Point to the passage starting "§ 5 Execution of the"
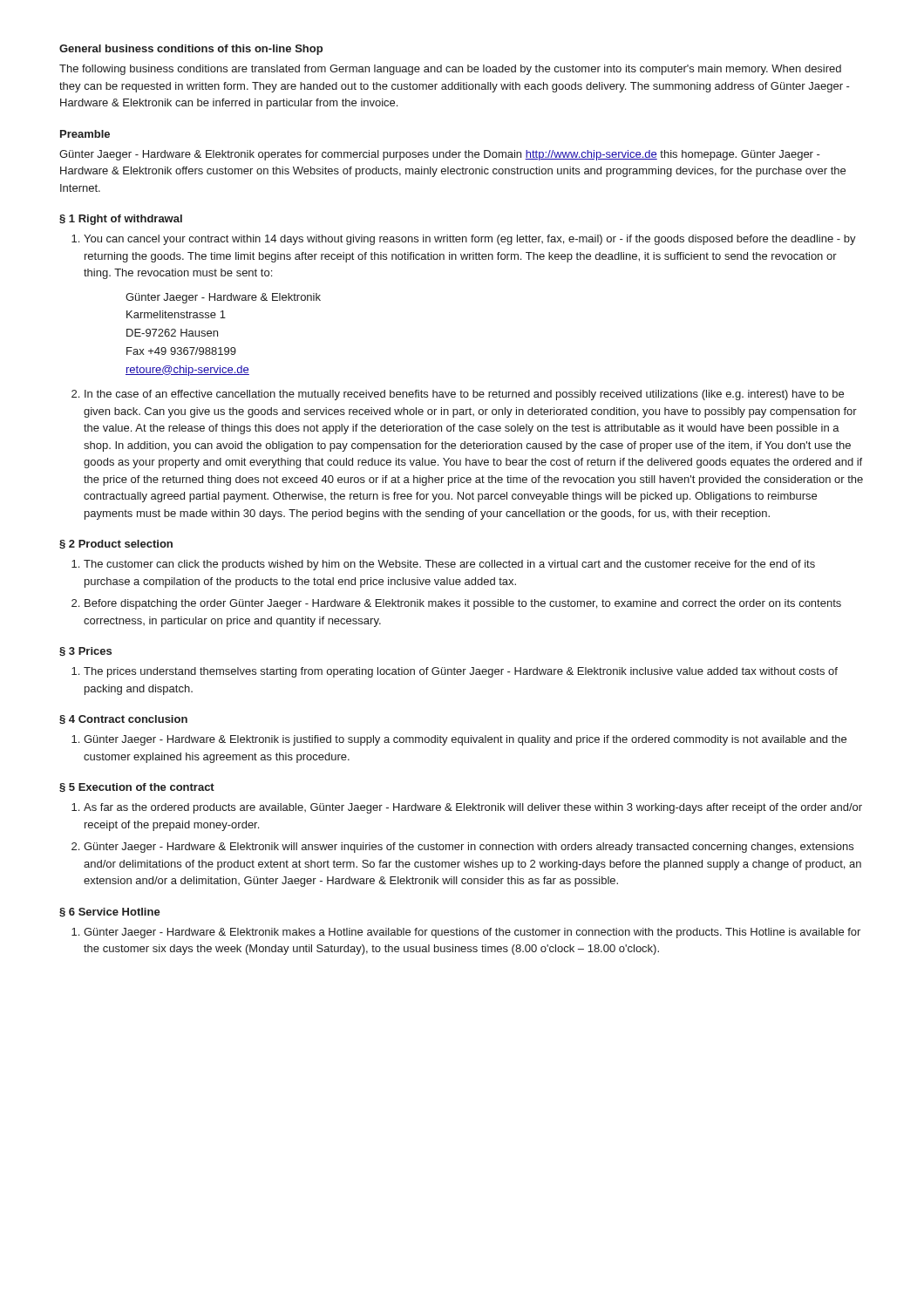 point(137,787)
